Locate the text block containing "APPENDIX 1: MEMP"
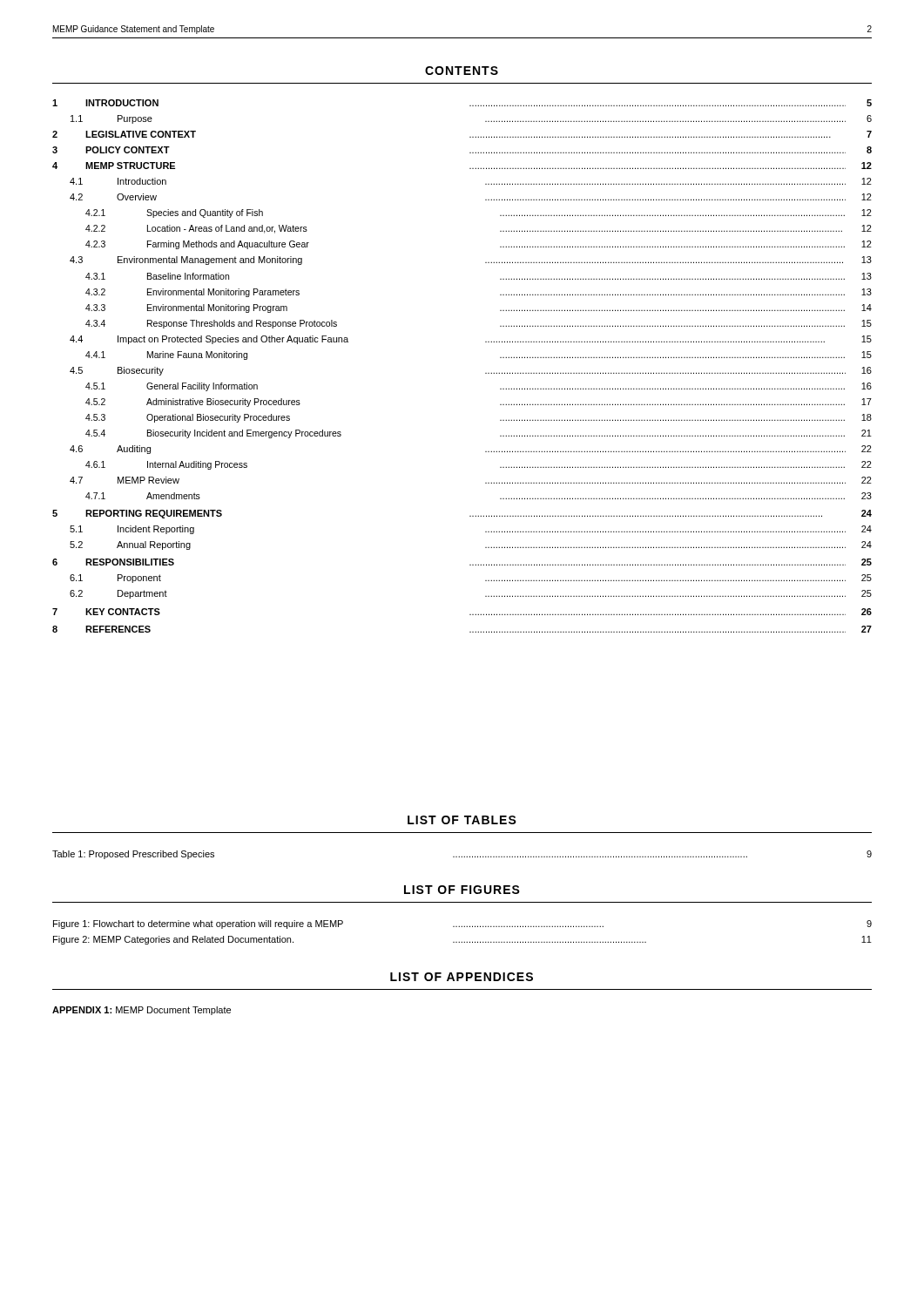 (142, 1010)
